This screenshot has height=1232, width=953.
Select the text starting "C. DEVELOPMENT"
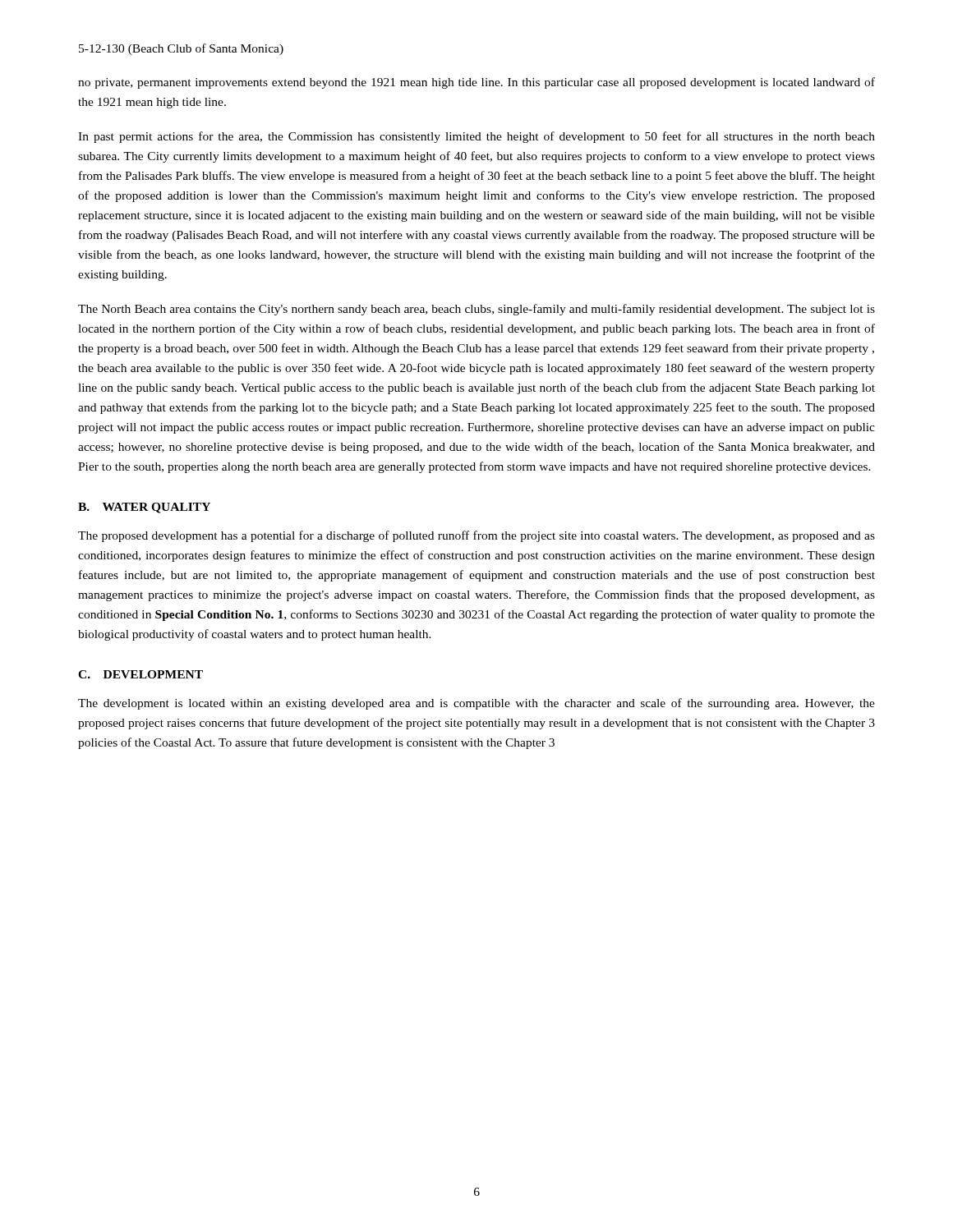click(140, 674)
